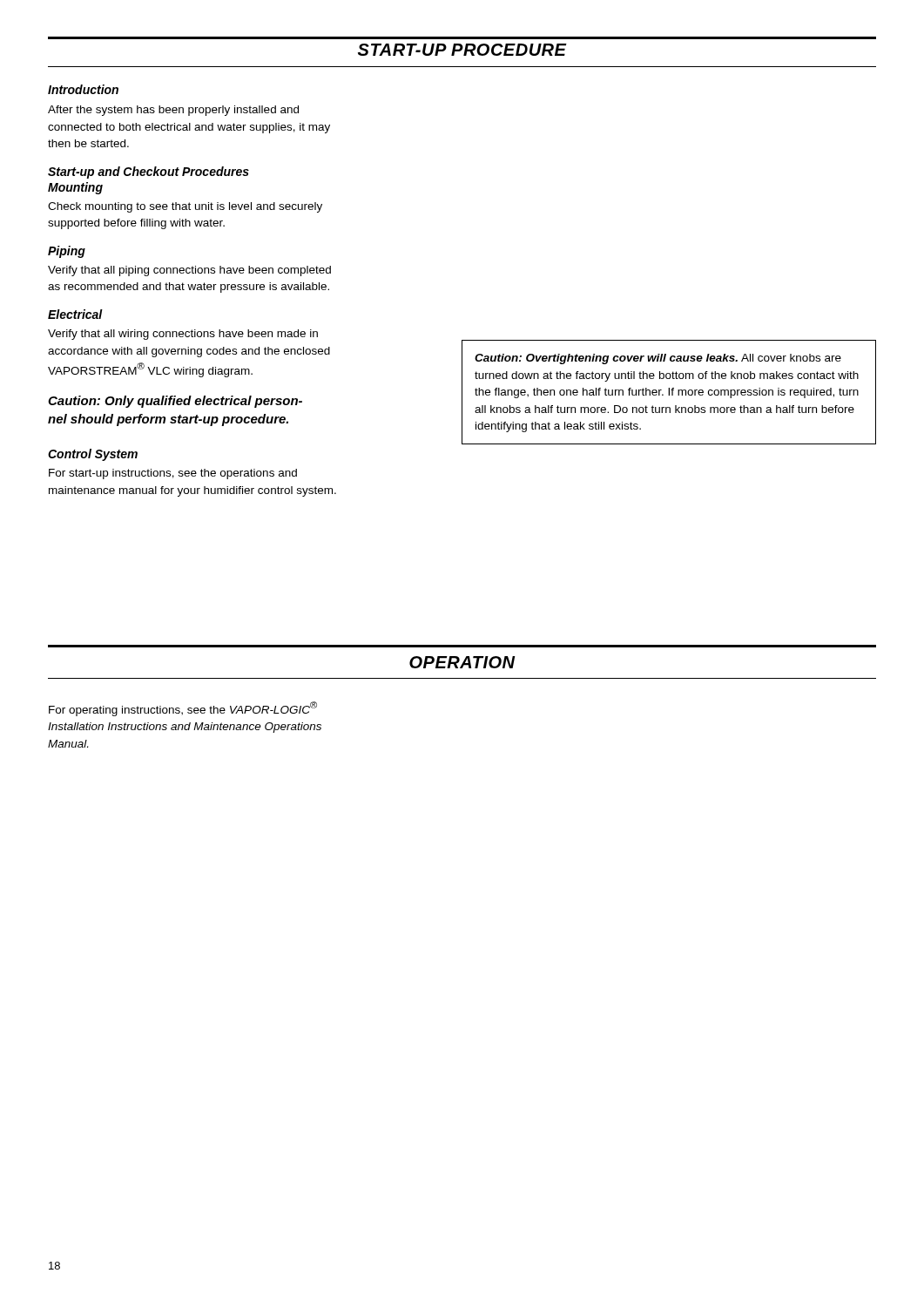This screenshot has height=1307, width=924.
Task: Point to the element starting "Verify that all piping"
Action: [190, 278]
